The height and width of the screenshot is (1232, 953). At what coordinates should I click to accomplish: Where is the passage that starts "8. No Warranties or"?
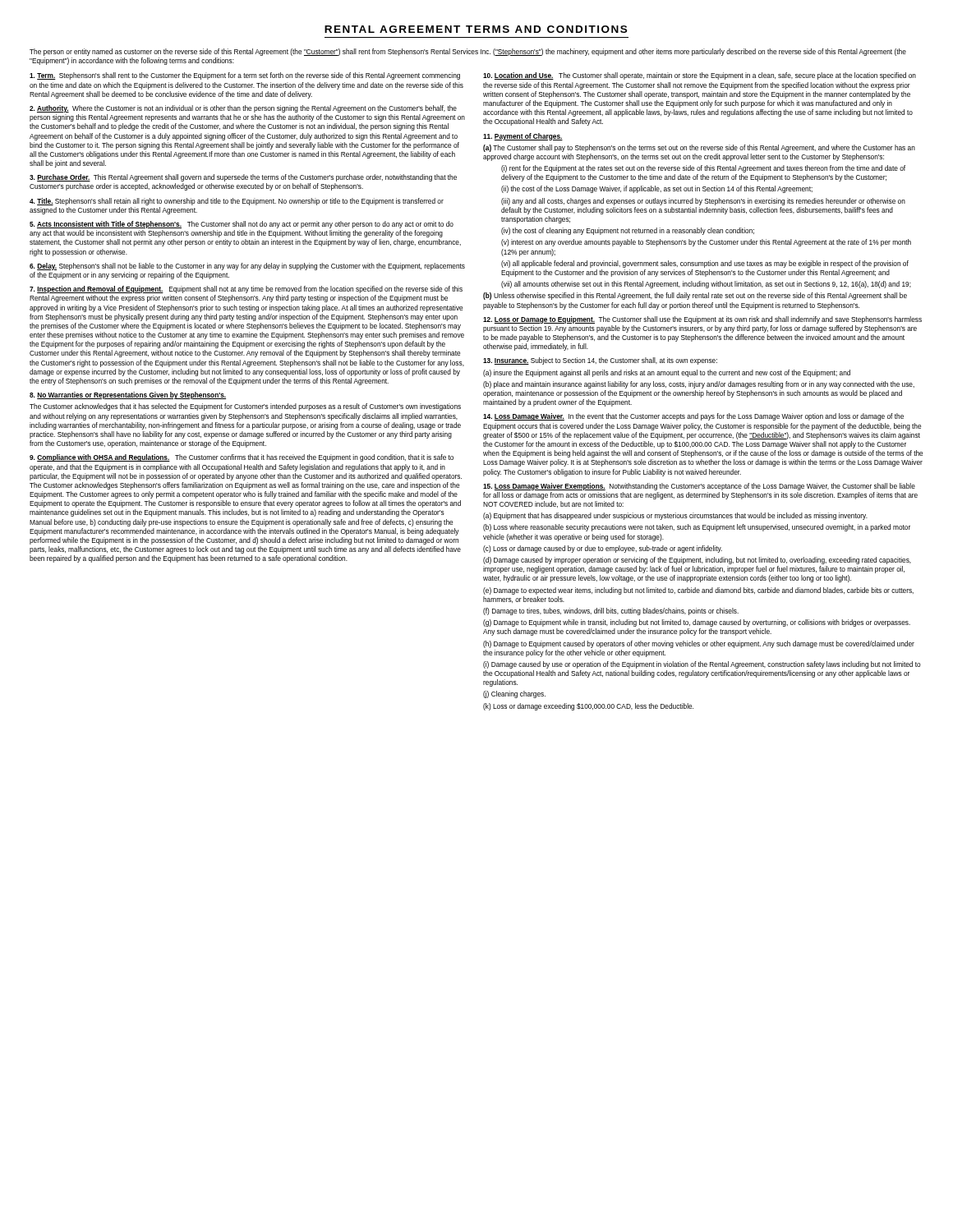tap(247, 420)
